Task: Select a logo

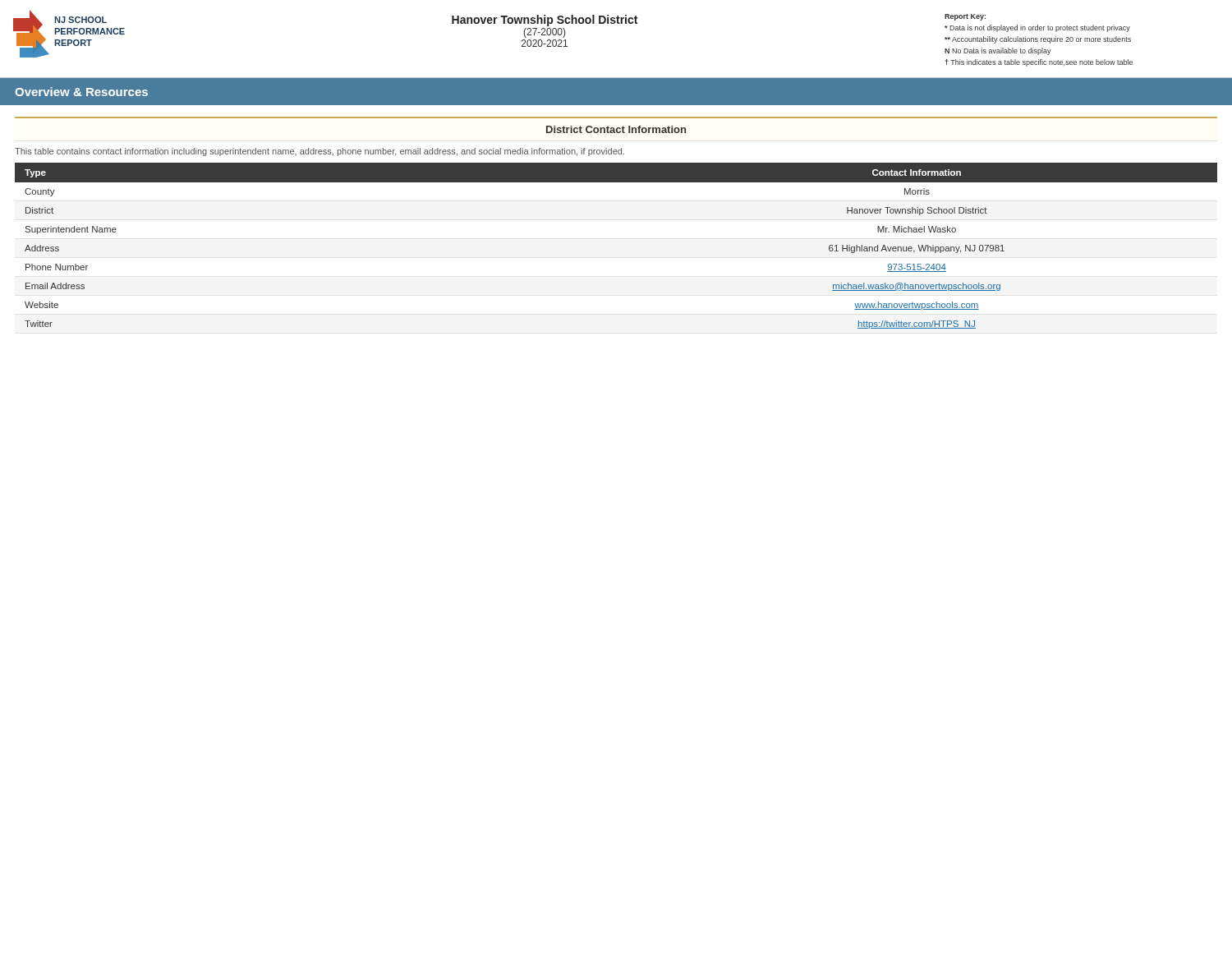Action: [x=79, y=34]
